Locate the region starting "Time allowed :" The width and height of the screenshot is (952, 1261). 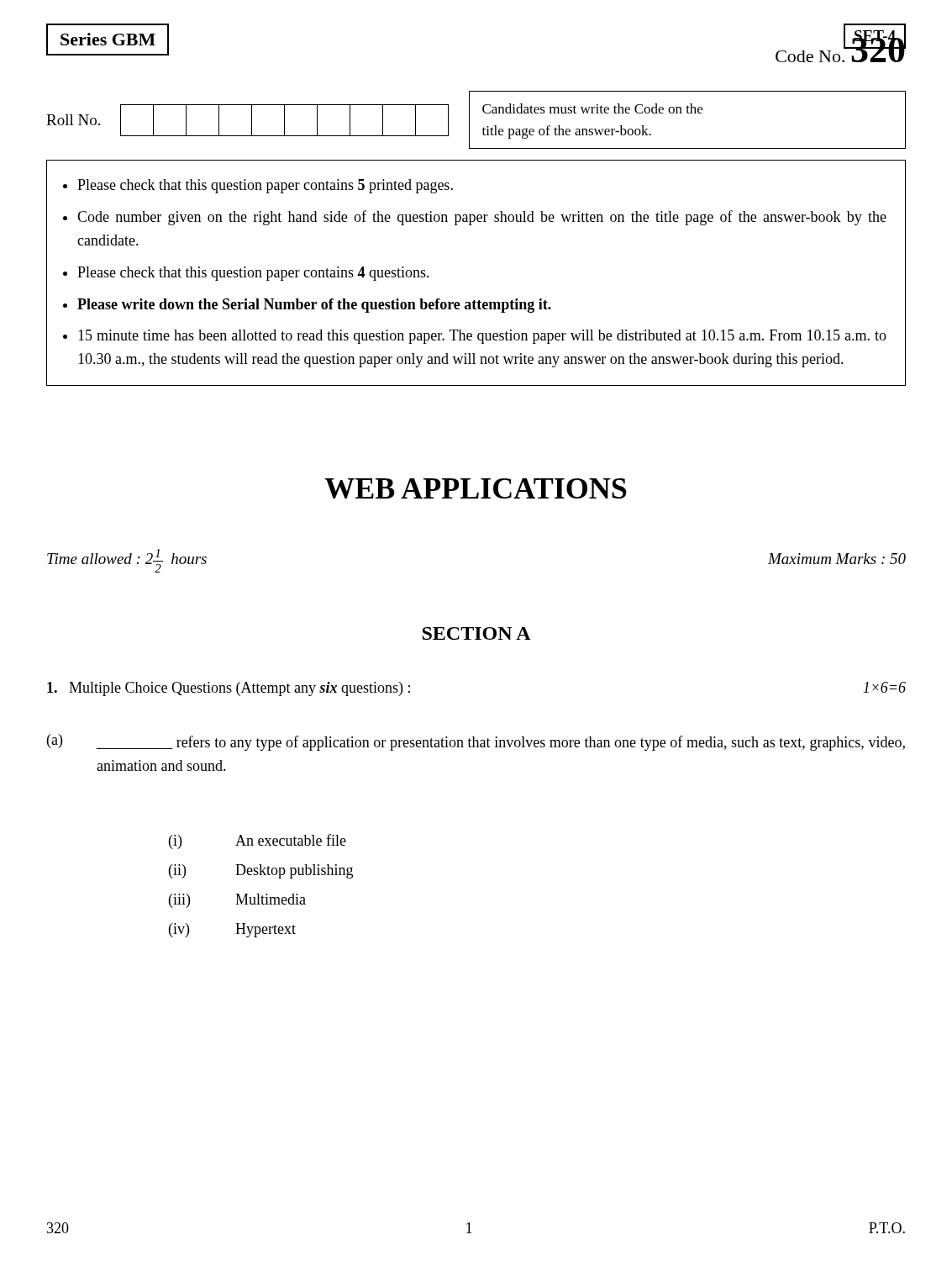tap(129, 560)
